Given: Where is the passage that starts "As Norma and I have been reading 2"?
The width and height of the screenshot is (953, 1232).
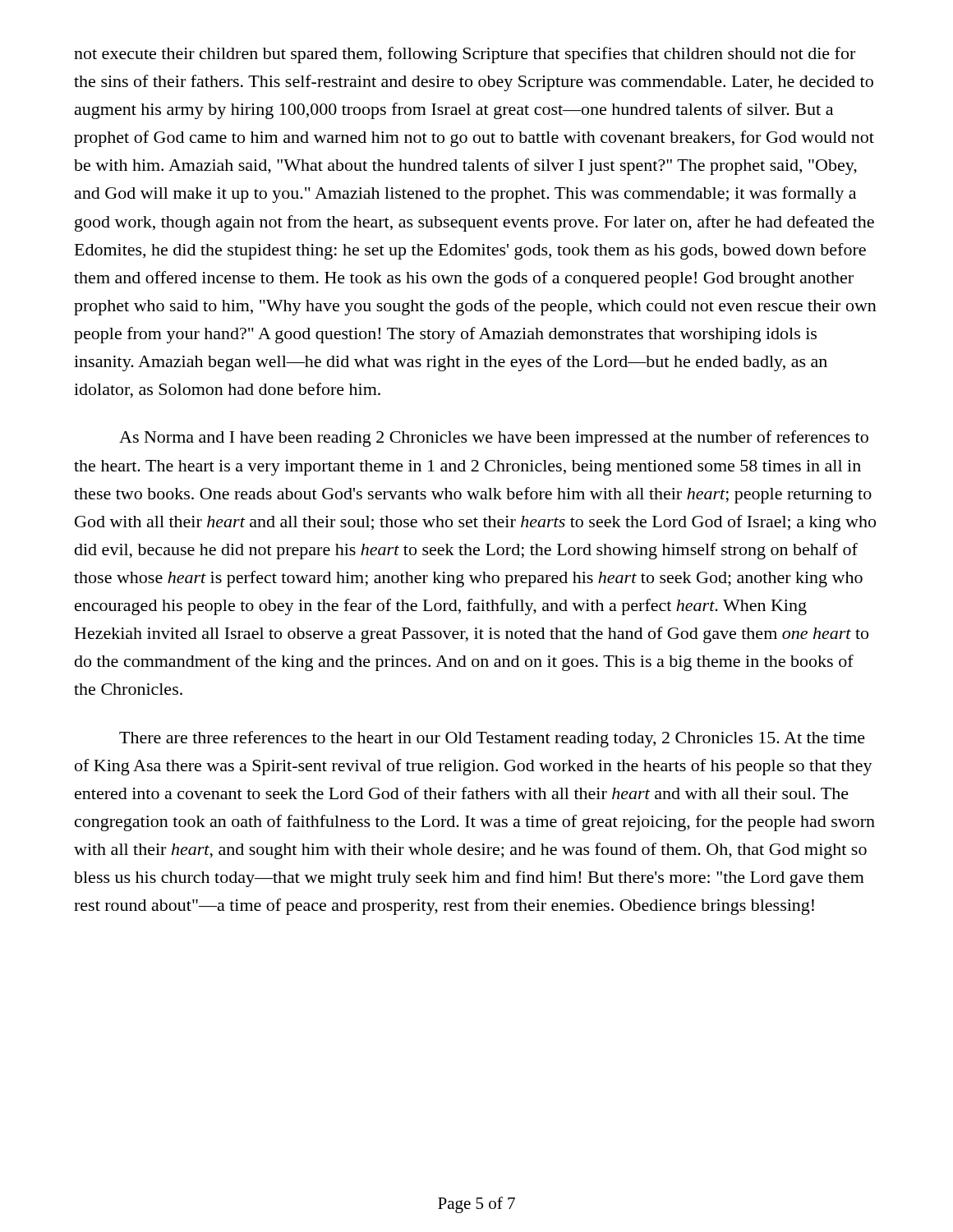Looking at the screenshot, I should (x=475, y=563).
